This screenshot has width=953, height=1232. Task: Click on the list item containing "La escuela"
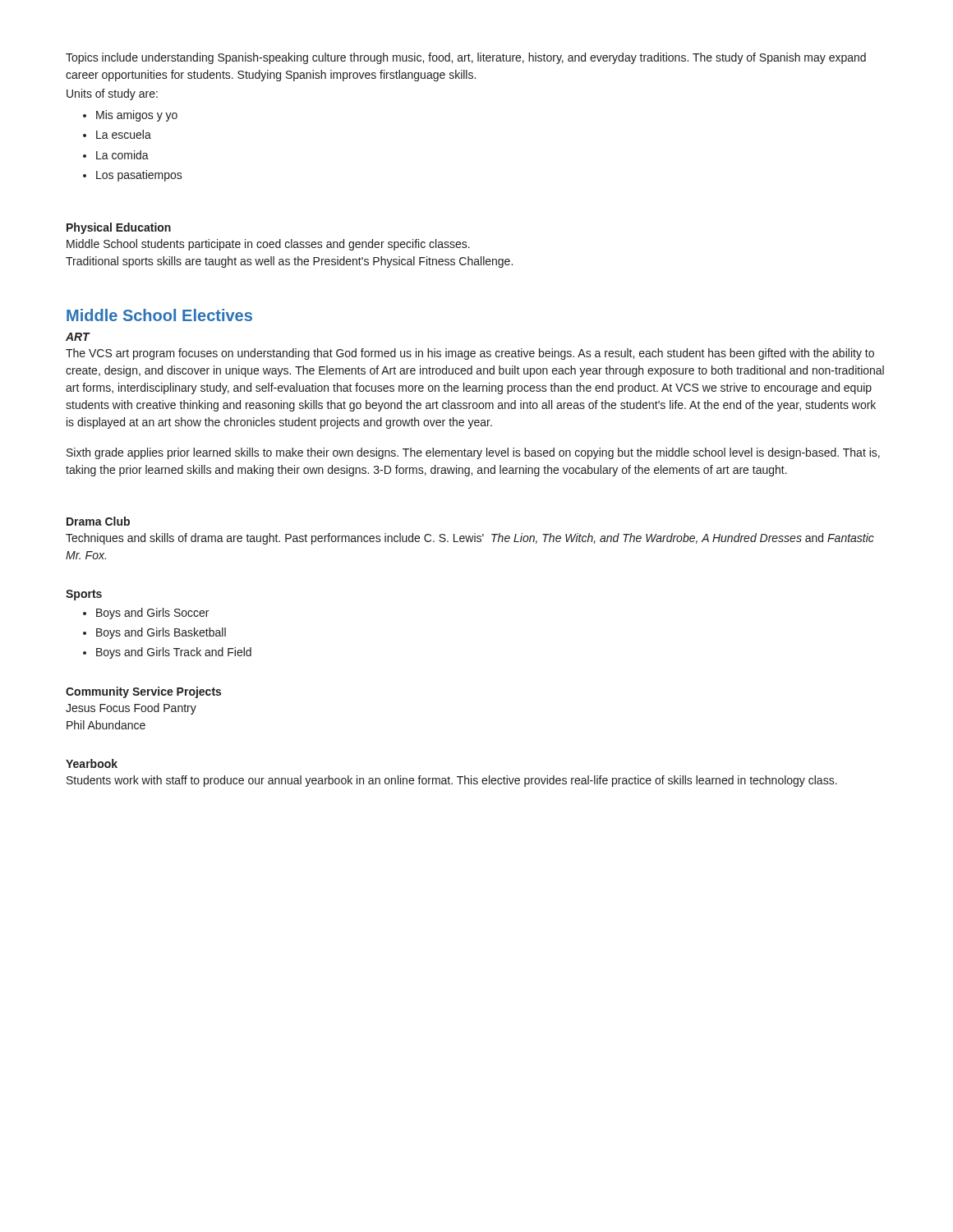123,135
